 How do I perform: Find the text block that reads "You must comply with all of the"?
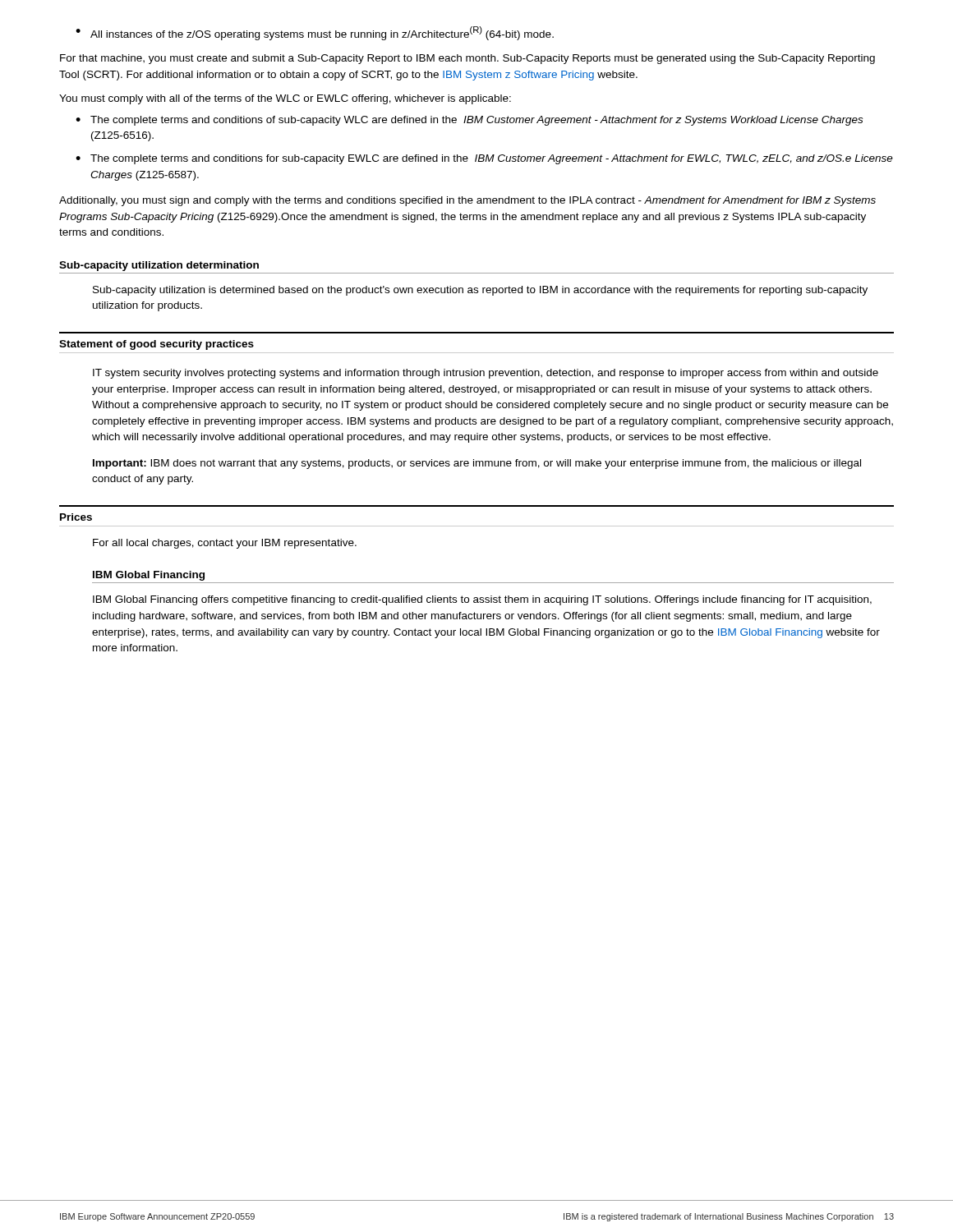coord(285,98)
